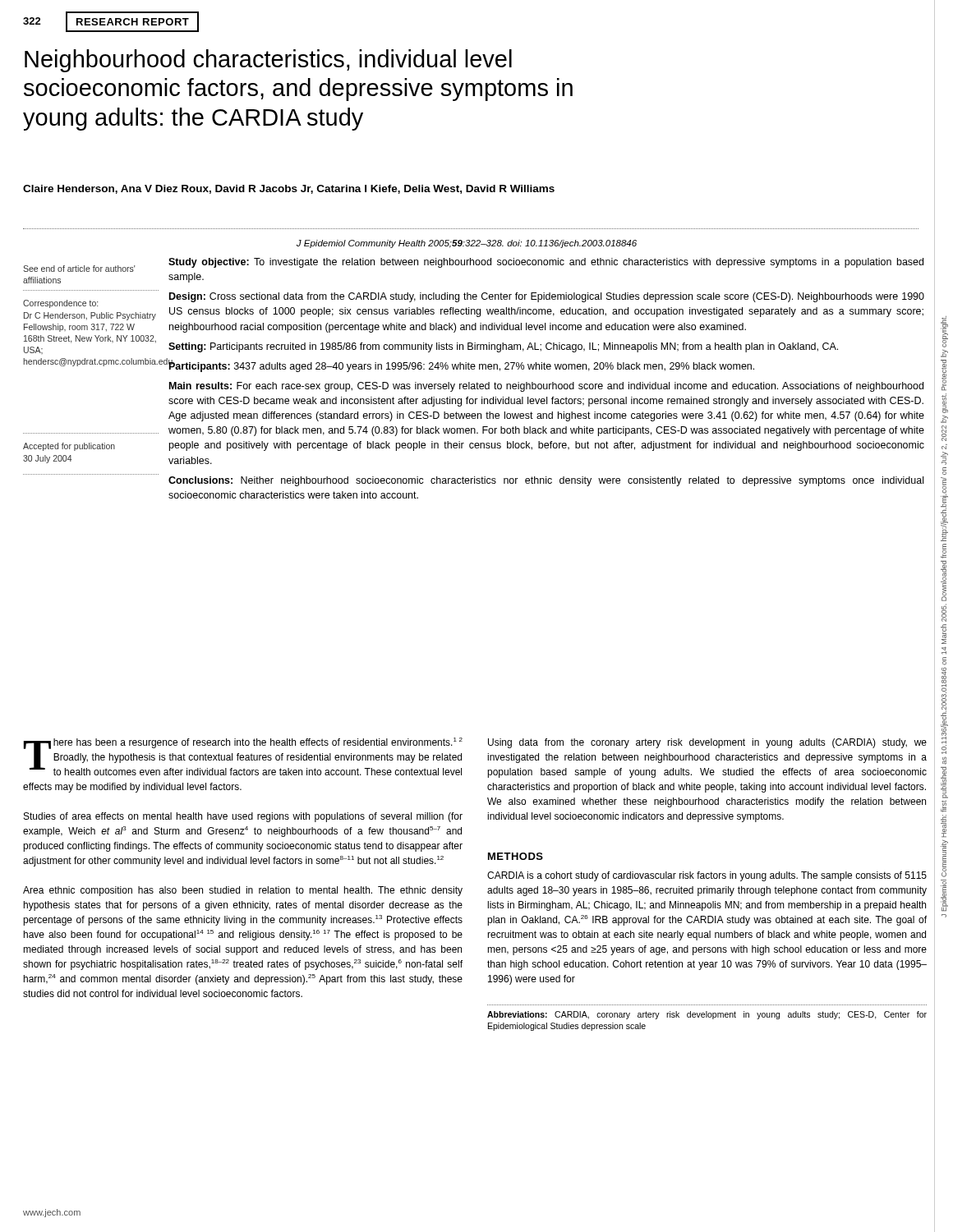Find the block on this page that starts "Setting: Participants recruited"
This screenshot has width=953, height=1232.
point(504,346)
